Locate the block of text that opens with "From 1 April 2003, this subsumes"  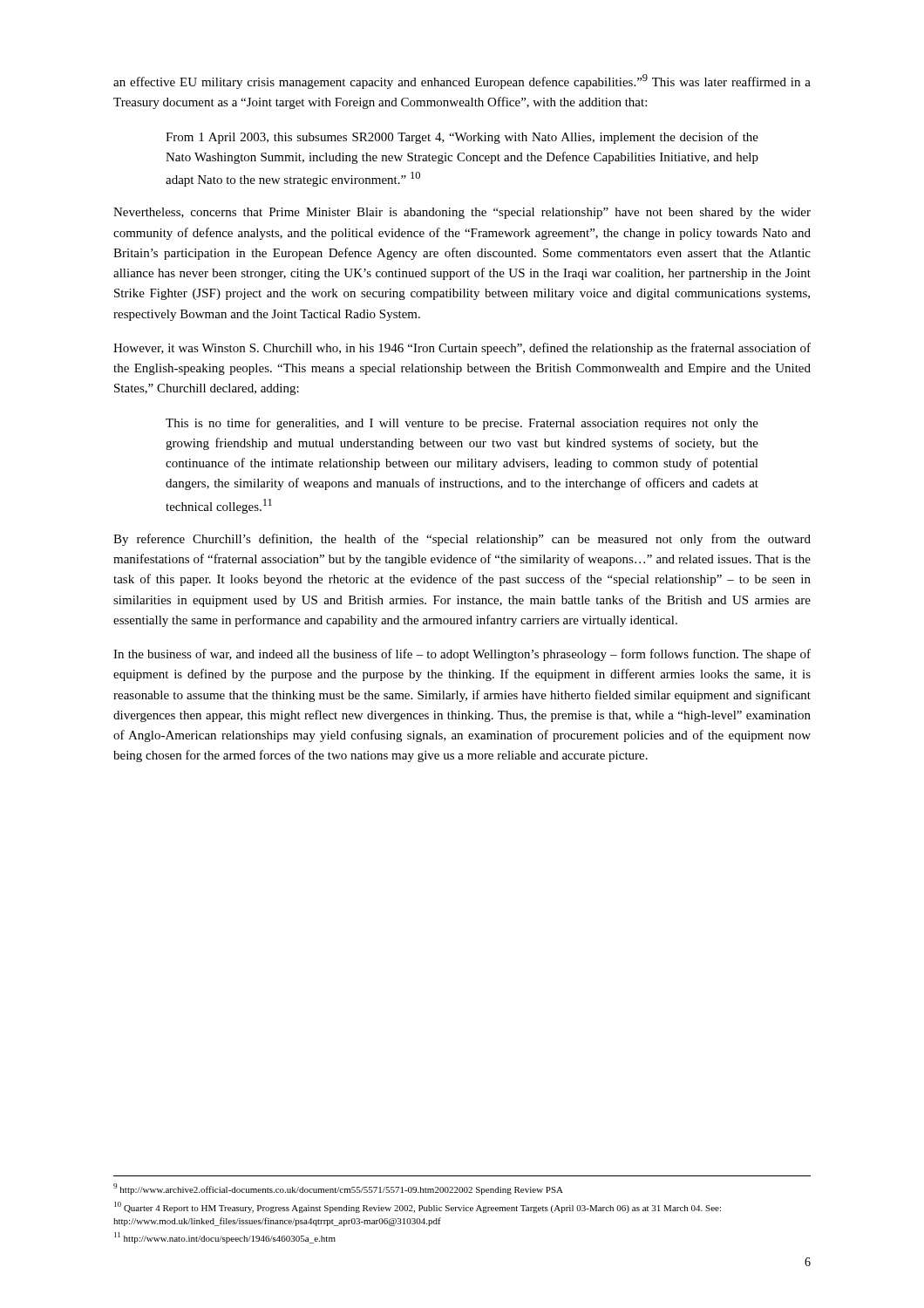click(462, 158)
